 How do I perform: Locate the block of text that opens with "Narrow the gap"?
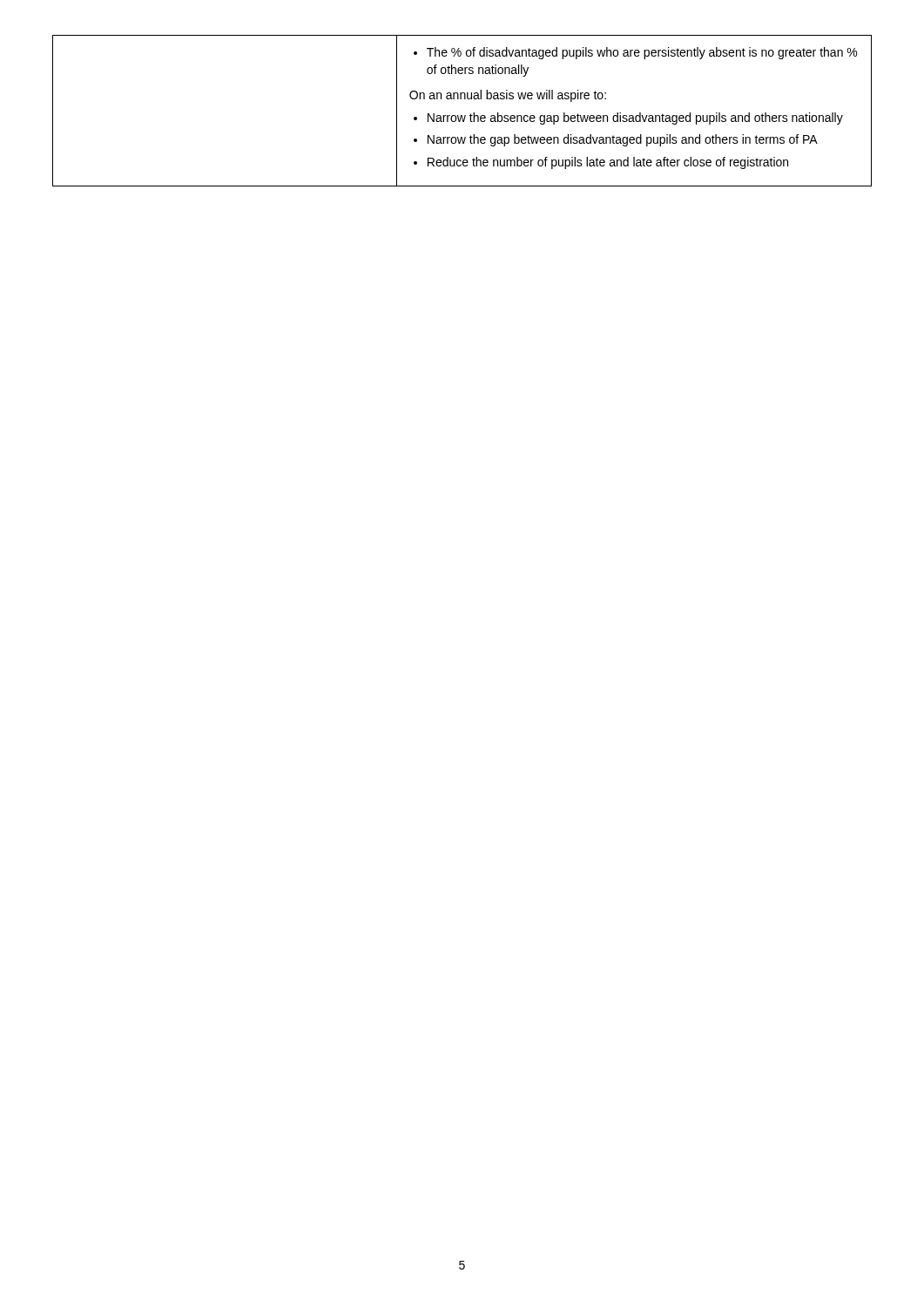[634, 140]
